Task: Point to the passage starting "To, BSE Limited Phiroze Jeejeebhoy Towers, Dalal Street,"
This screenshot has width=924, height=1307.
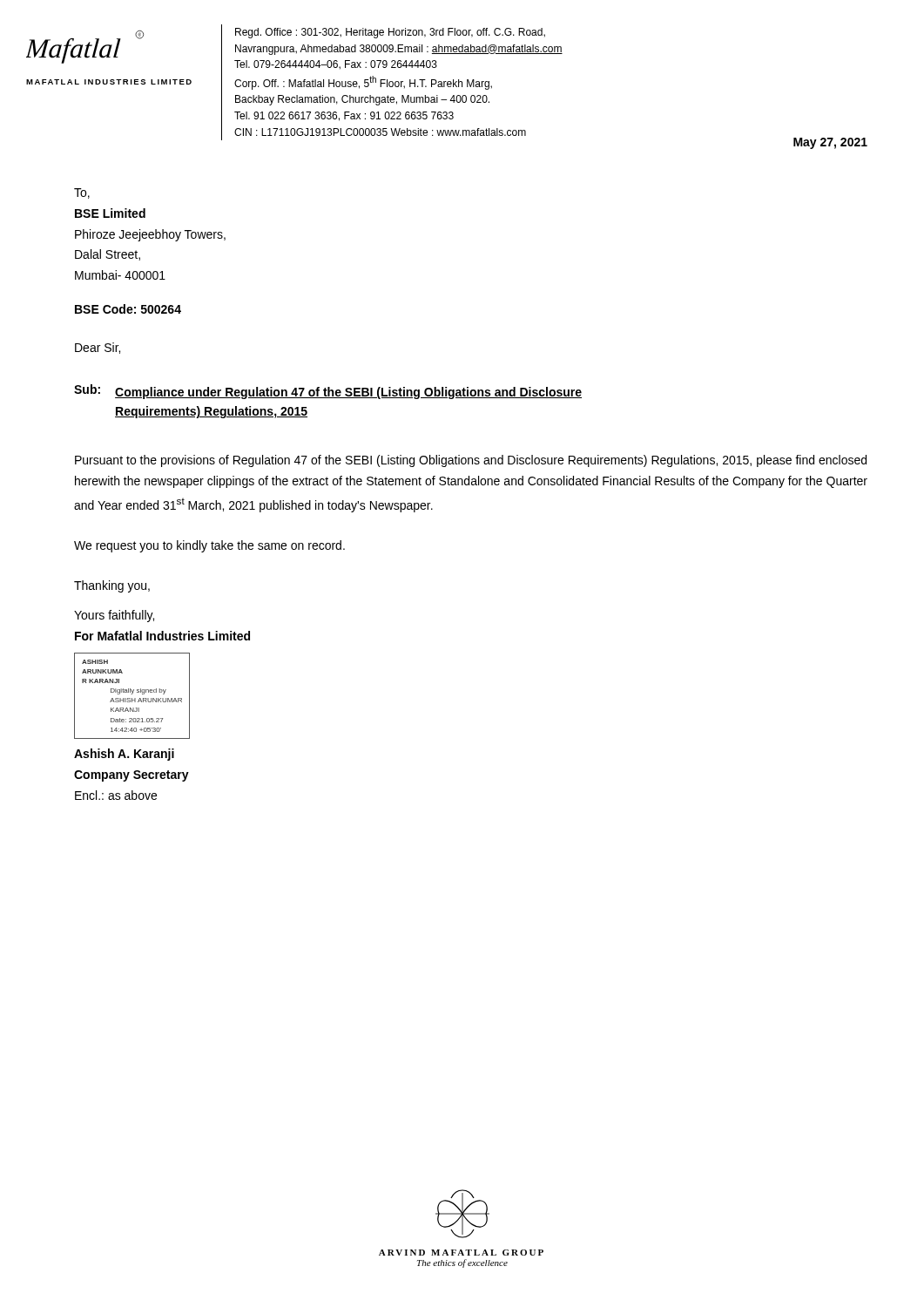Action: tap(150, 234)
